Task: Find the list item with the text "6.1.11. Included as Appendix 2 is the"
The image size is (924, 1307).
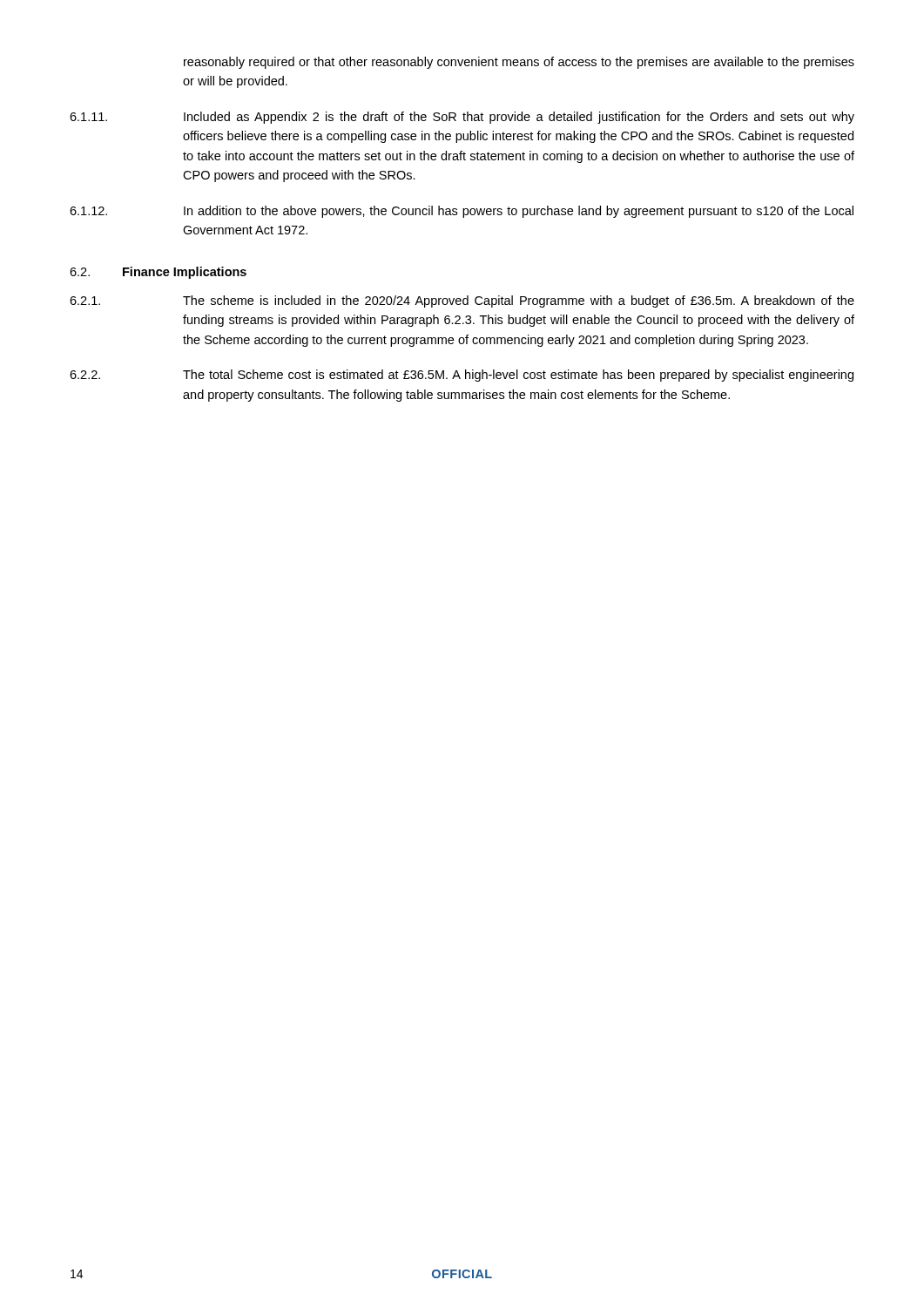Action: click(462, 146)
